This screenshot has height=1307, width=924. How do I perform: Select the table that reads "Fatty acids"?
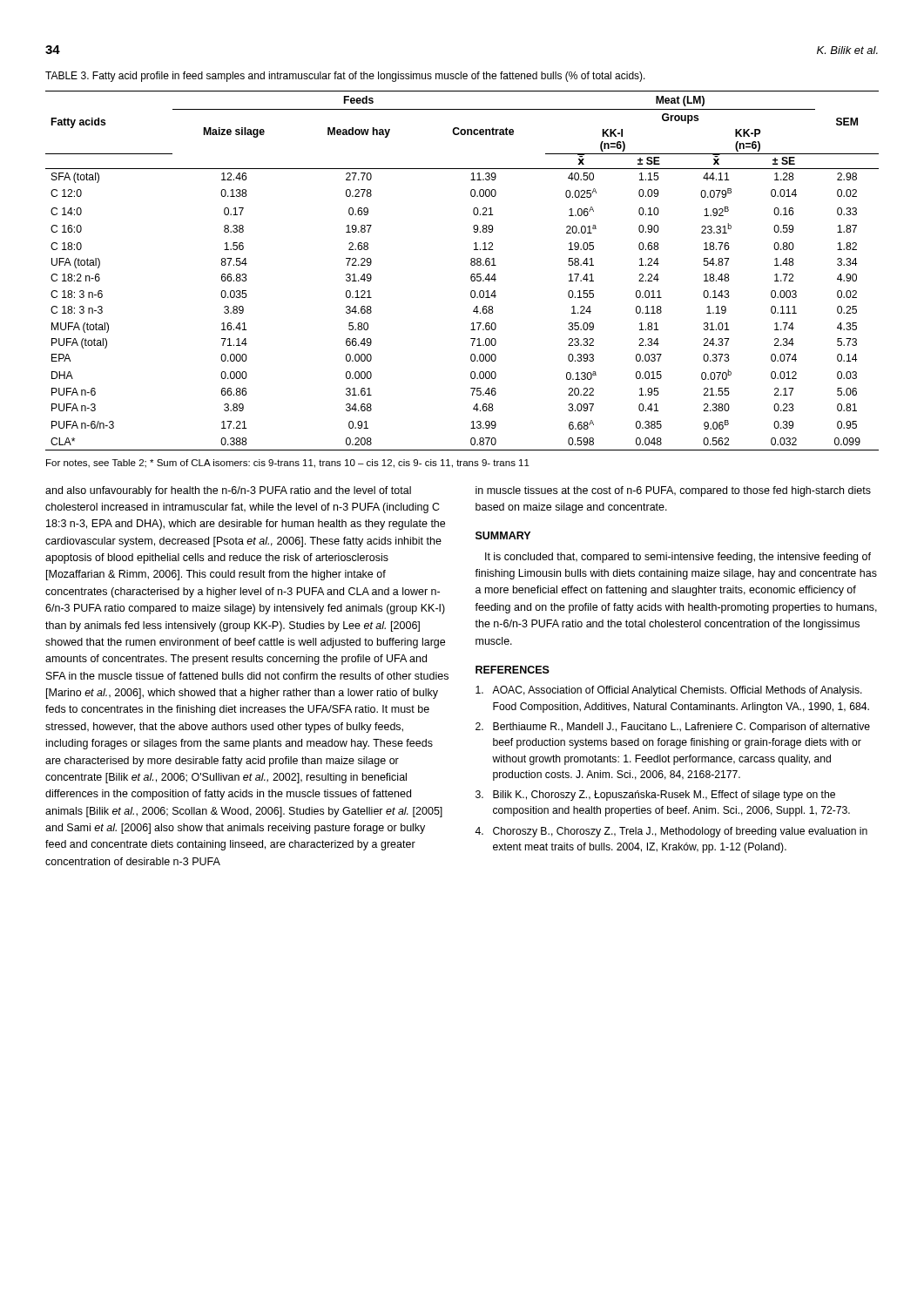[462, 271]
